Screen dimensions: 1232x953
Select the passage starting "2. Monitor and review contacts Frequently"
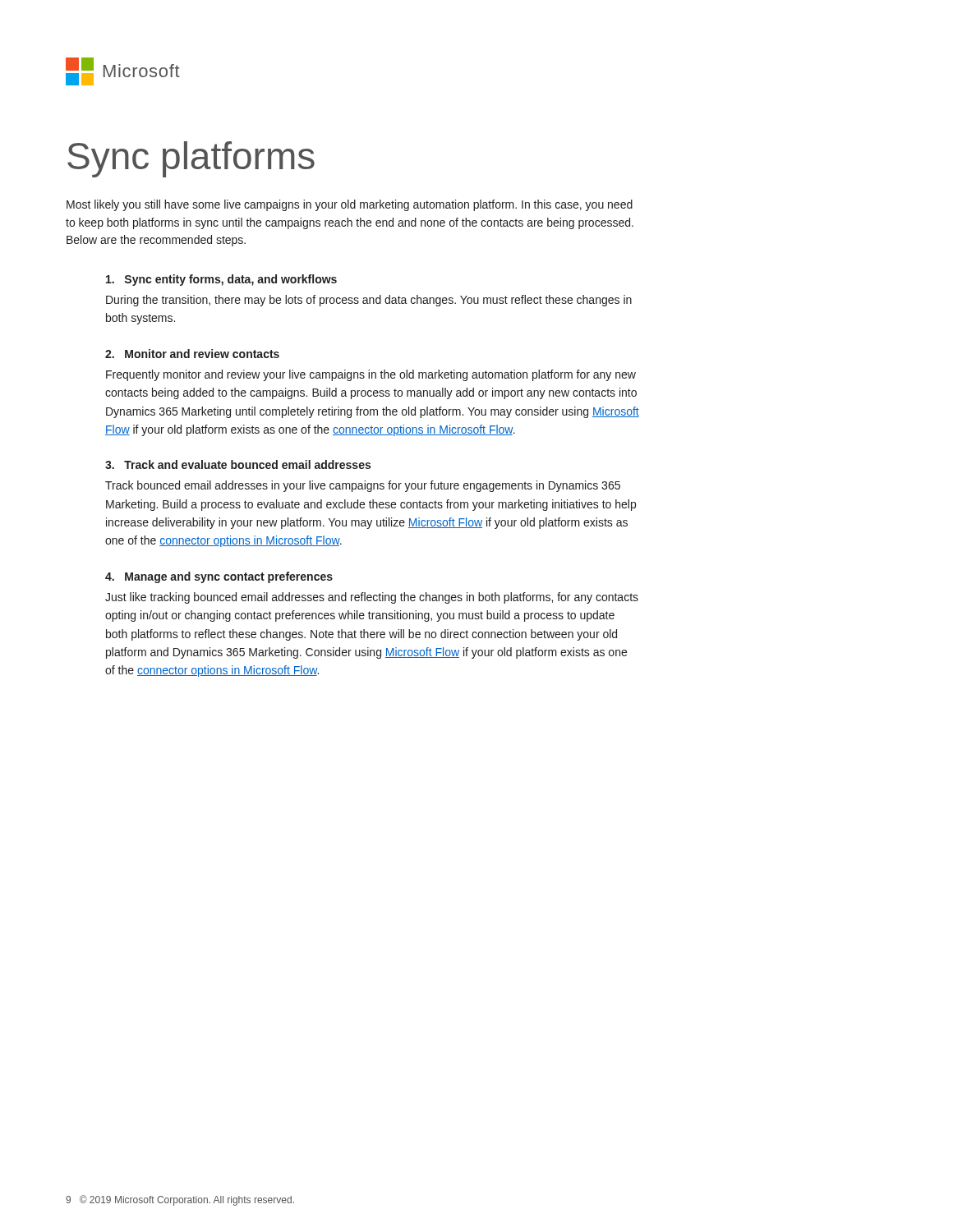coord(496,393)
